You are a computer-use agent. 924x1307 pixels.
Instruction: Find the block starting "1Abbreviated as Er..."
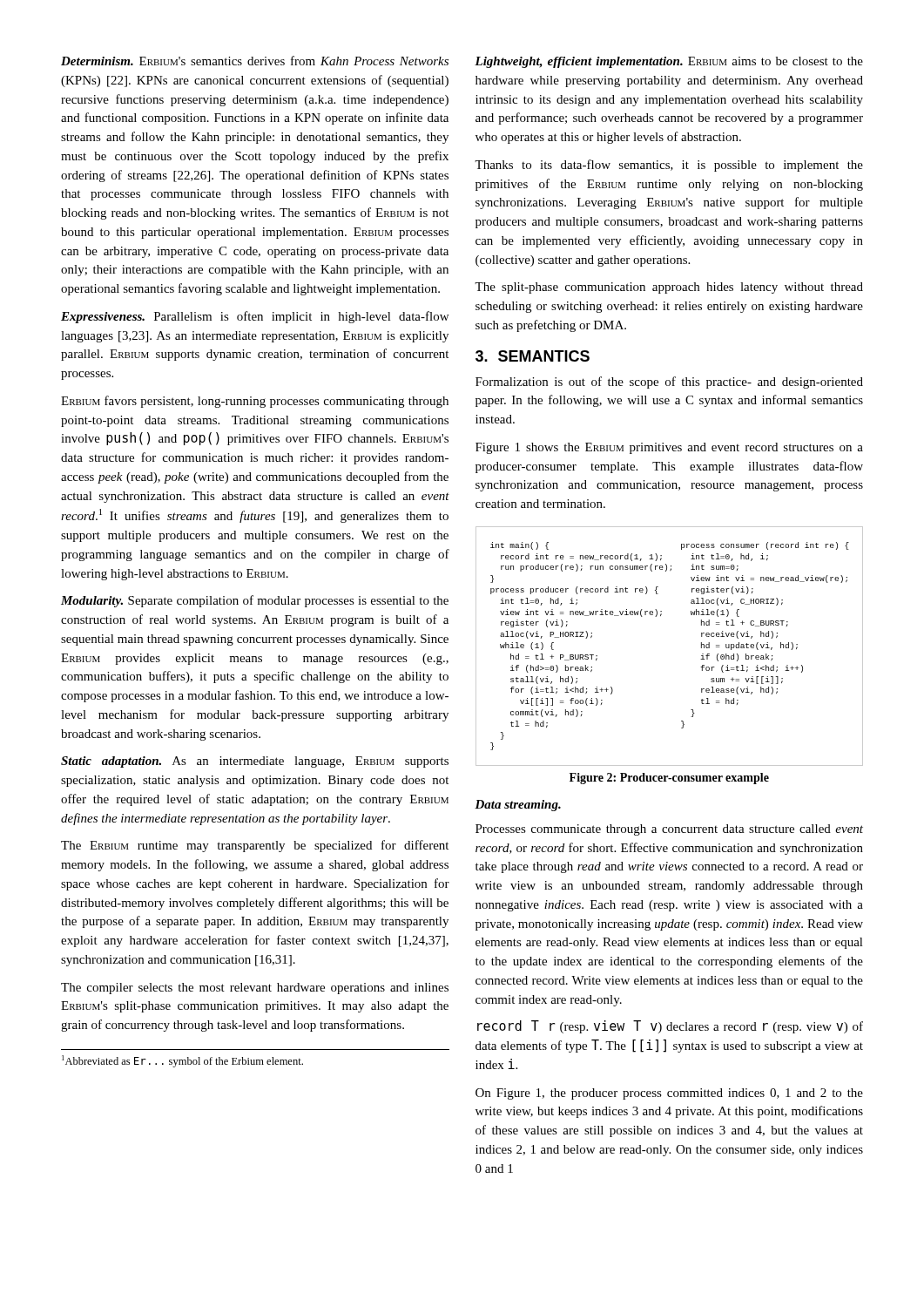pos(182,1060)
